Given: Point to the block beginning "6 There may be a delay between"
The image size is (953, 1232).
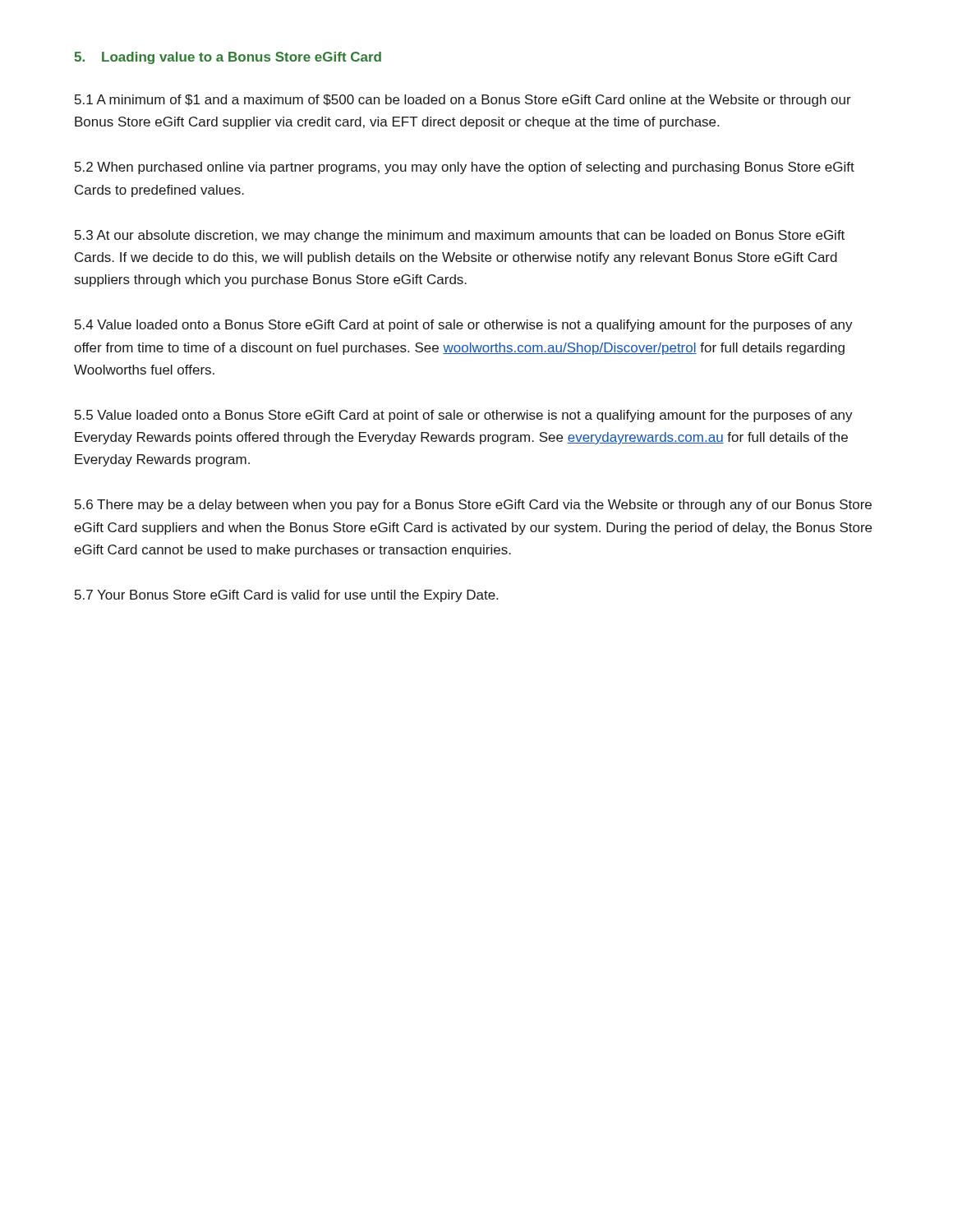Looking at the screenshot, I should pos(473,527).
